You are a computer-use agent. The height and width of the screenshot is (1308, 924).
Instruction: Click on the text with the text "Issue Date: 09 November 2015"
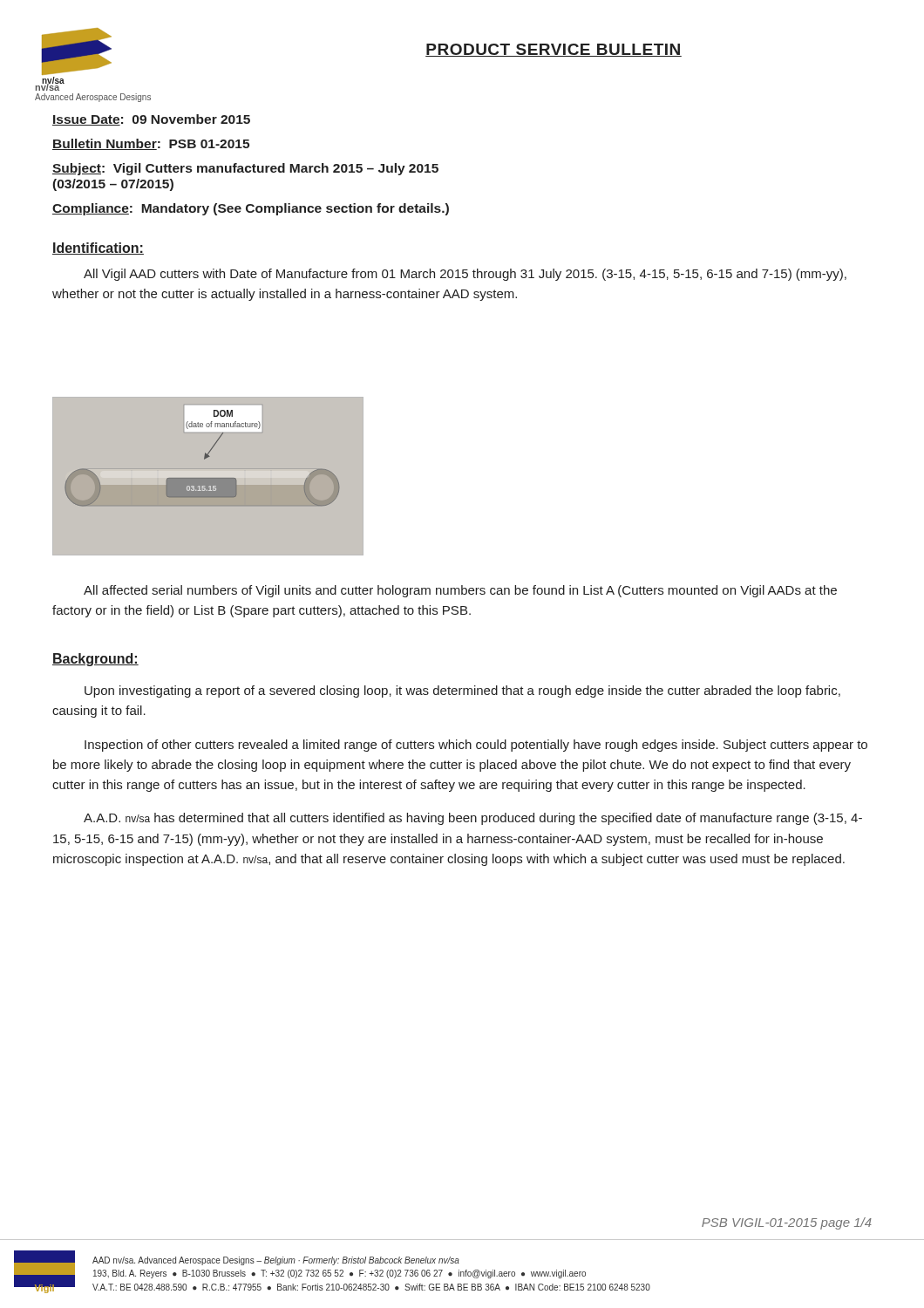click(151, 119)
